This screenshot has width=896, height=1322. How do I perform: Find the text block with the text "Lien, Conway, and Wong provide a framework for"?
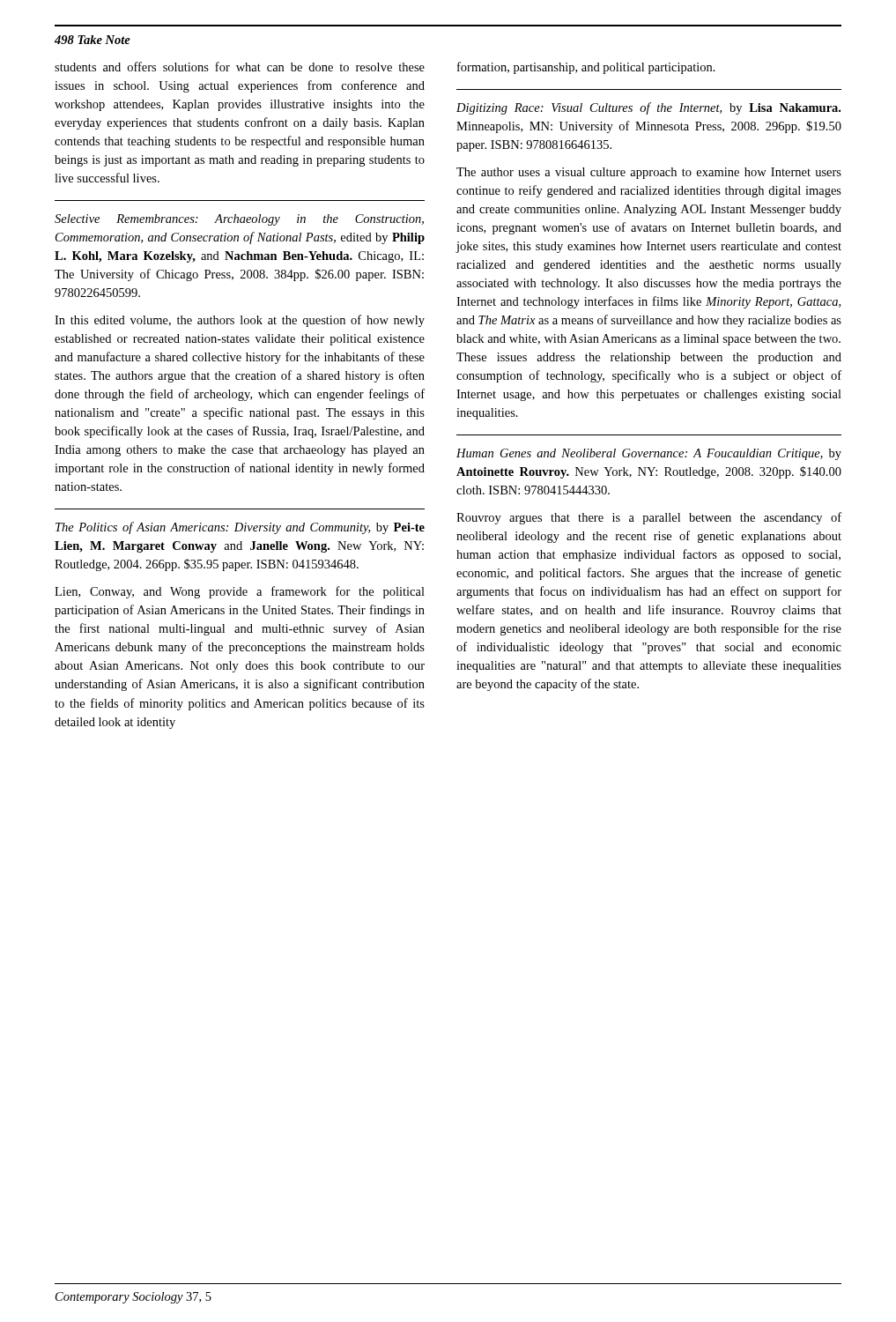240,657
